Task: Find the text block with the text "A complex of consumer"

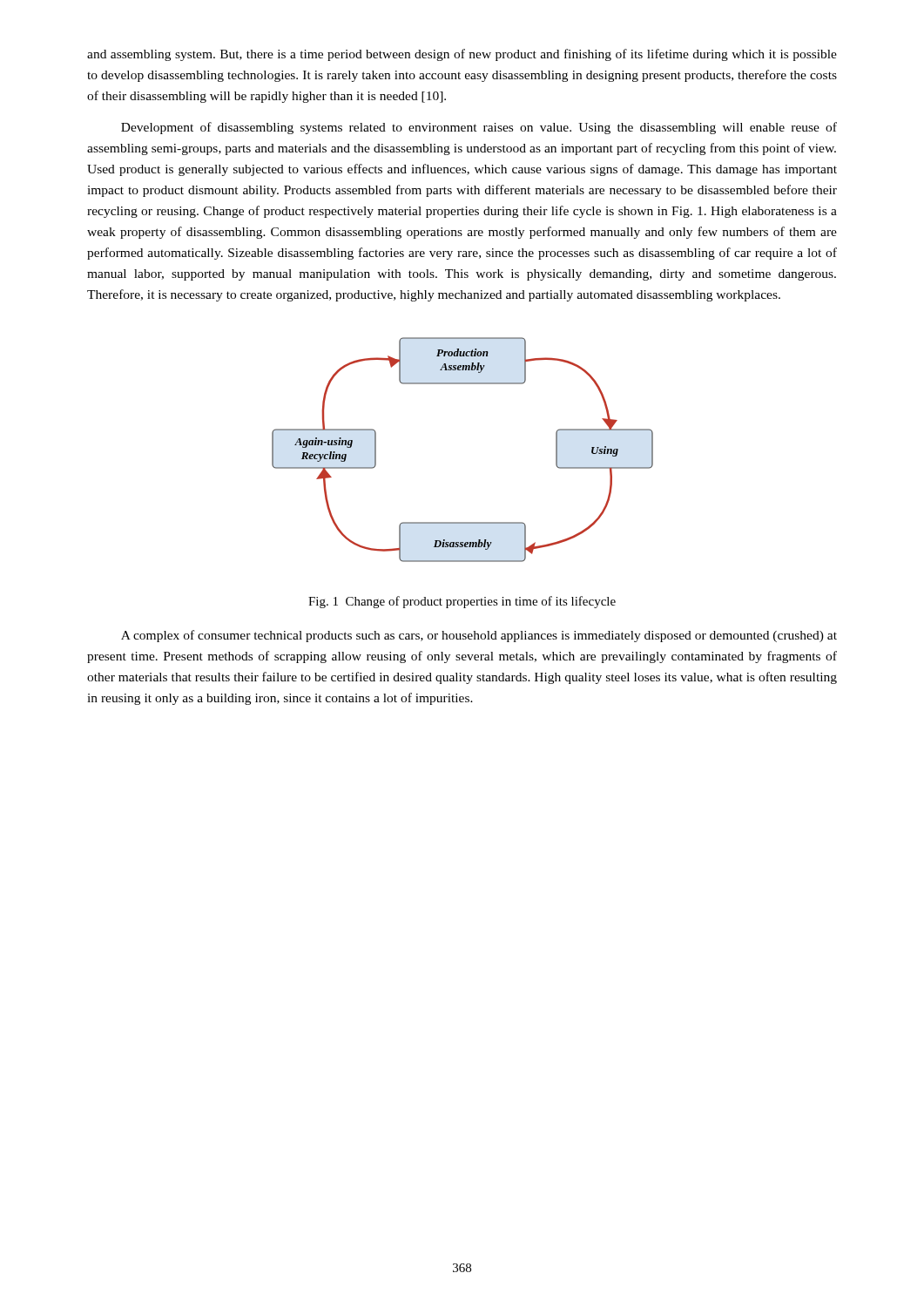Action: click(x=462, y=667)
